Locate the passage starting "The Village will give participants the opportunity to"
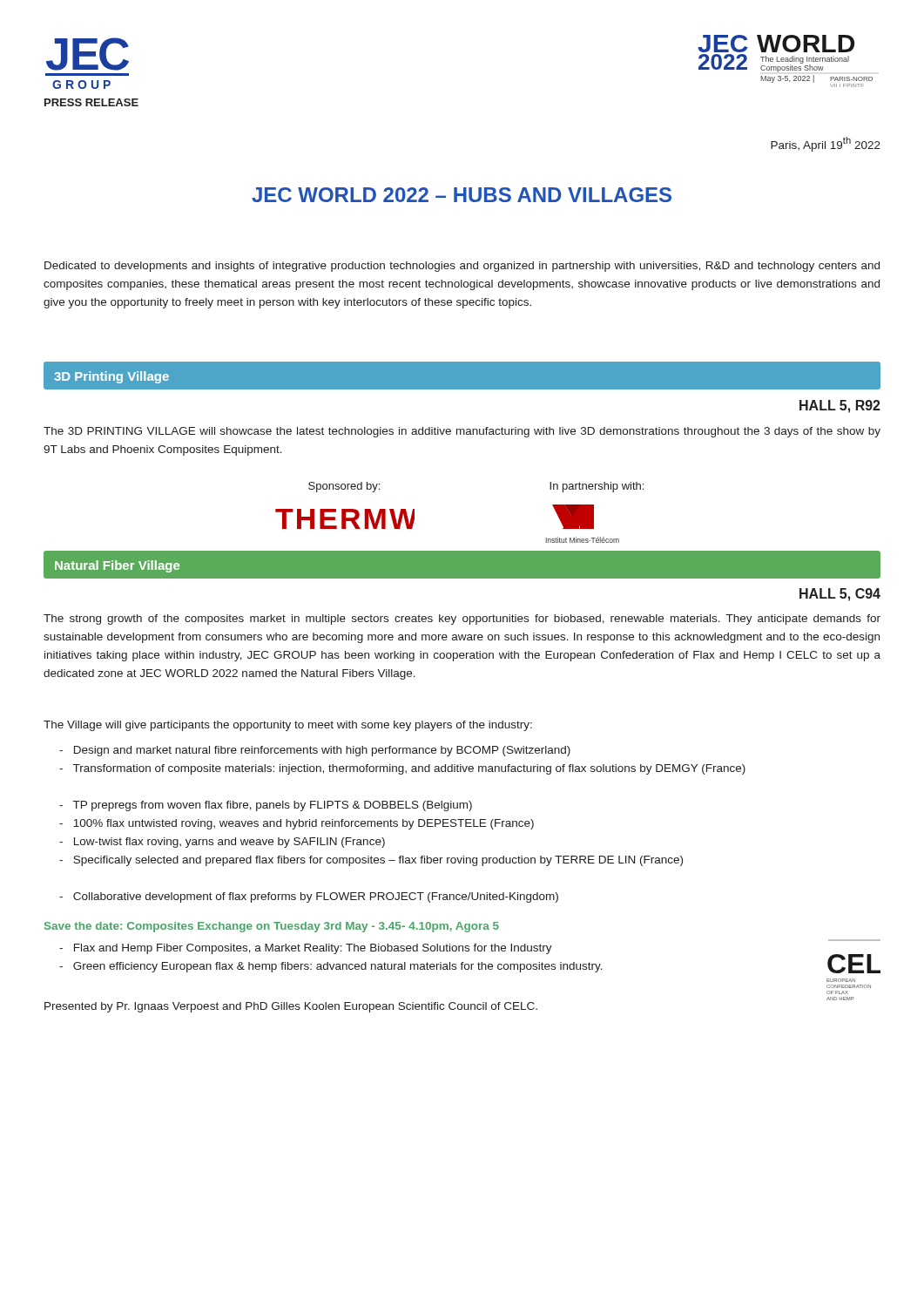 [288, 724]
